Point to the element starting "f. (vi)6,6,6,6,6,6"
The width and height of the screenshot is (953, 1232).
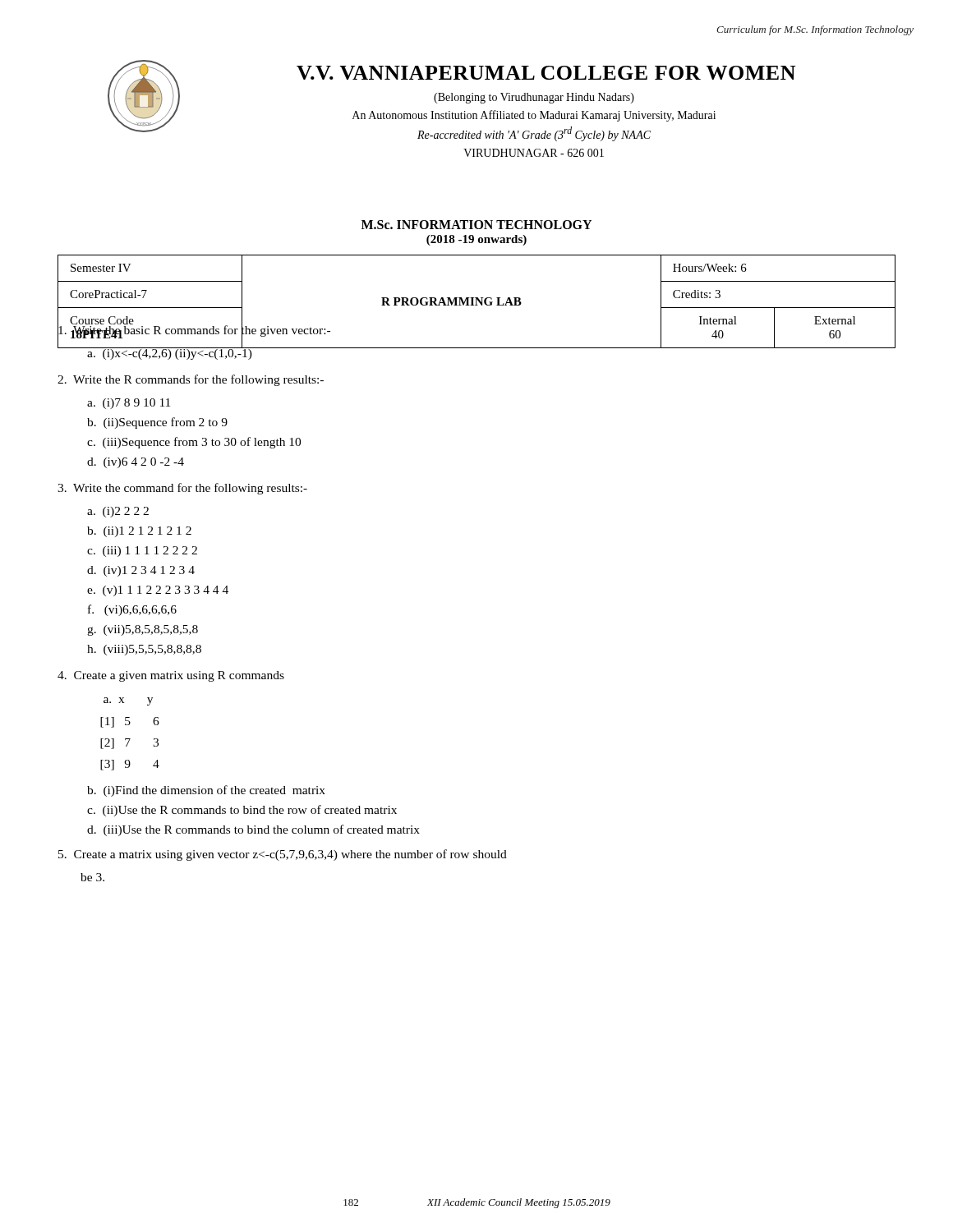132,609
